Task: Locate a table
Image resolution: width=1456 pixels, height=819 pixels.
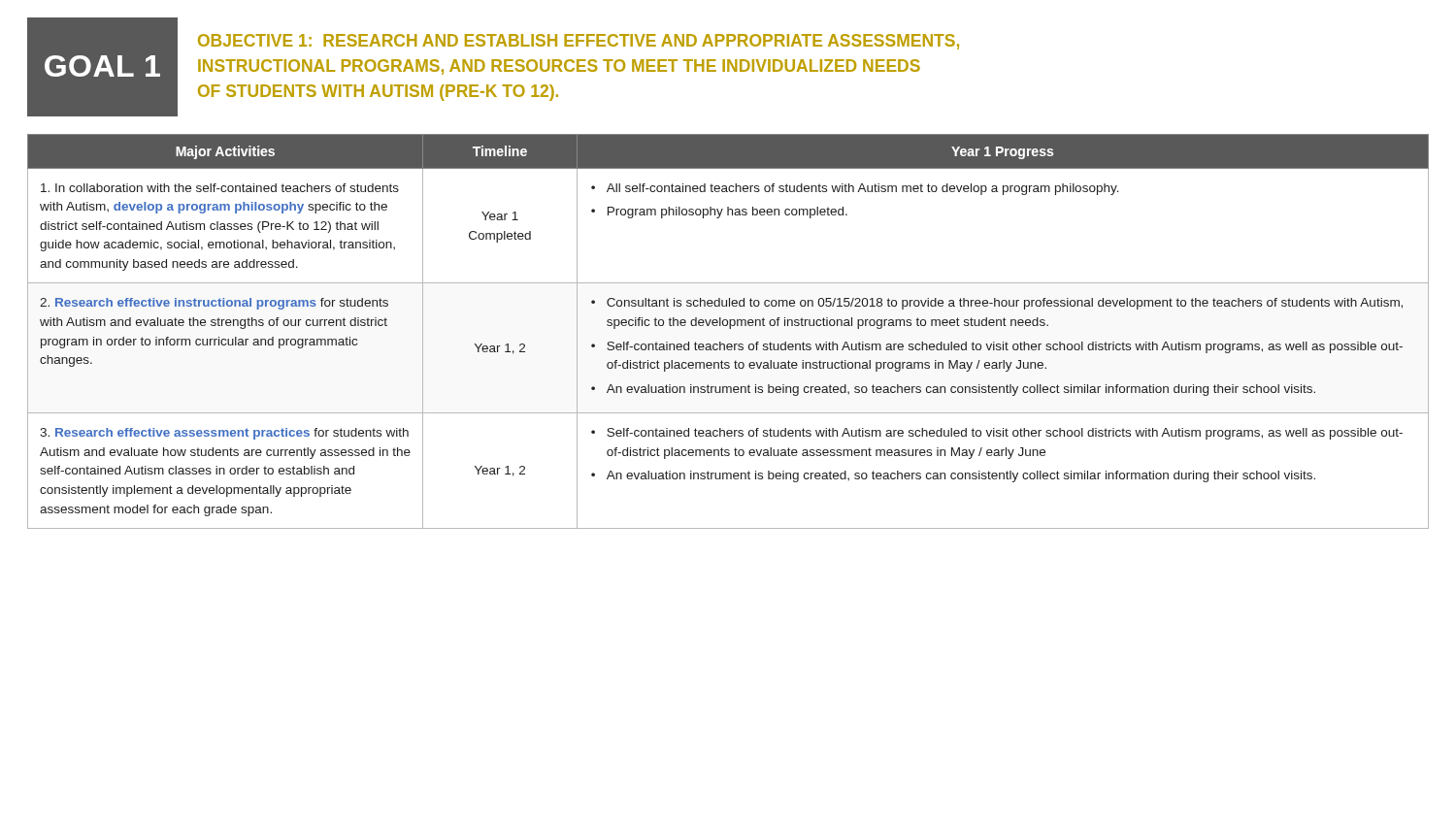Action: coord(728,331)
